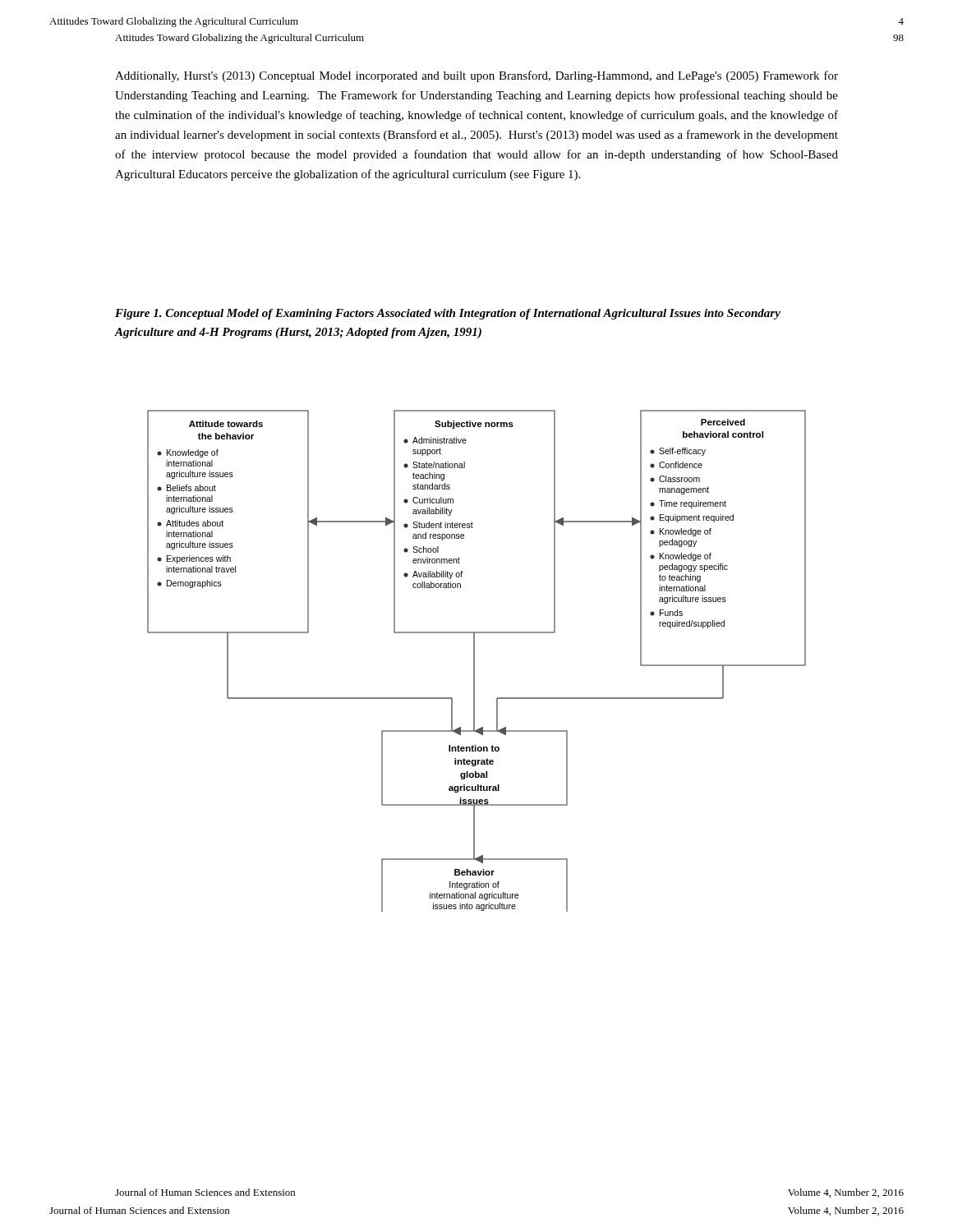The height and width of the screenshot is (1232, 953).
Task: Click the passage that begins "Additionally, Hurst's (2013) Conceptual"
Action: pos(476,125)
